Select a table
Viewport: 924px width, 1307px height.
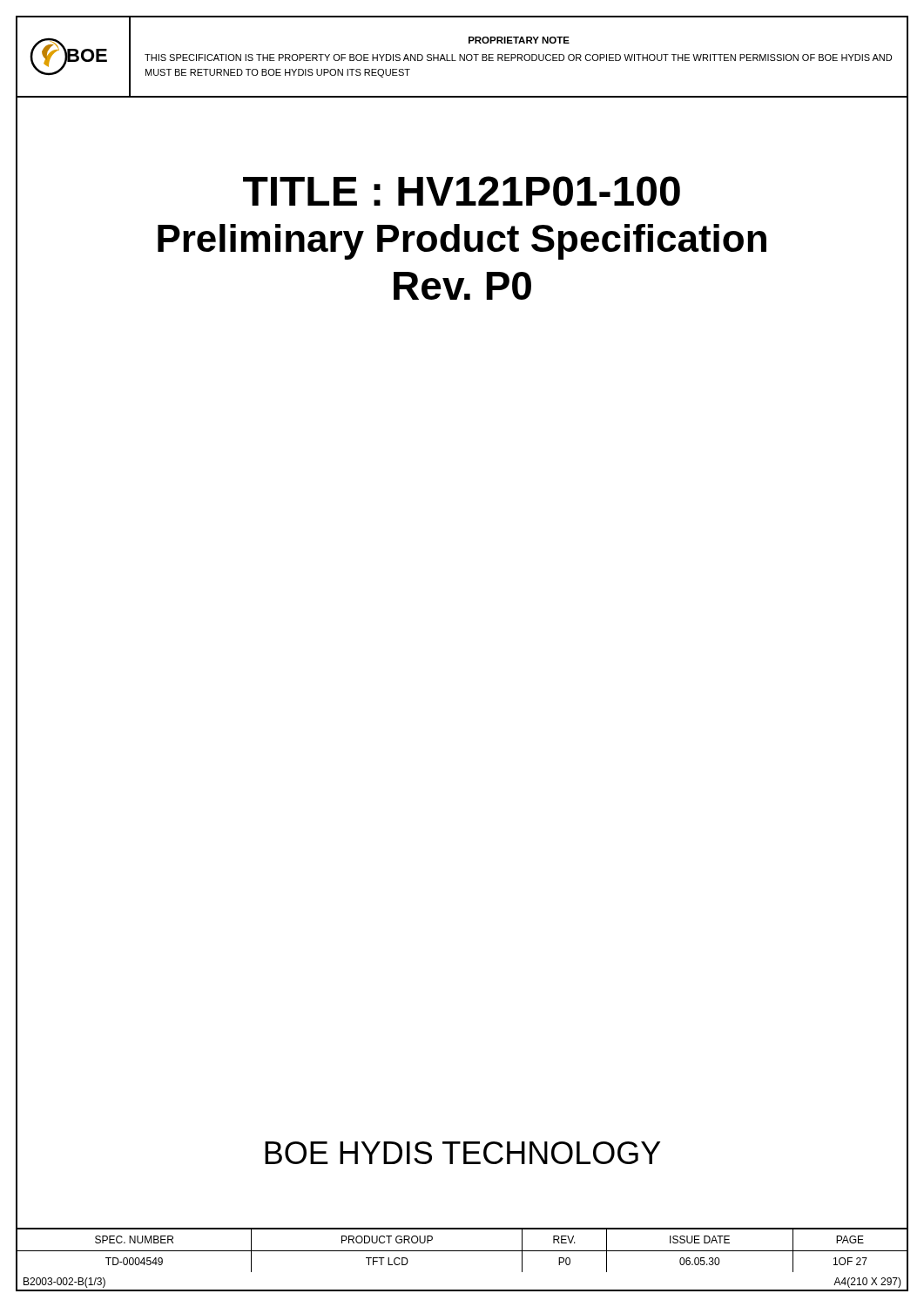click(462, 1259)
